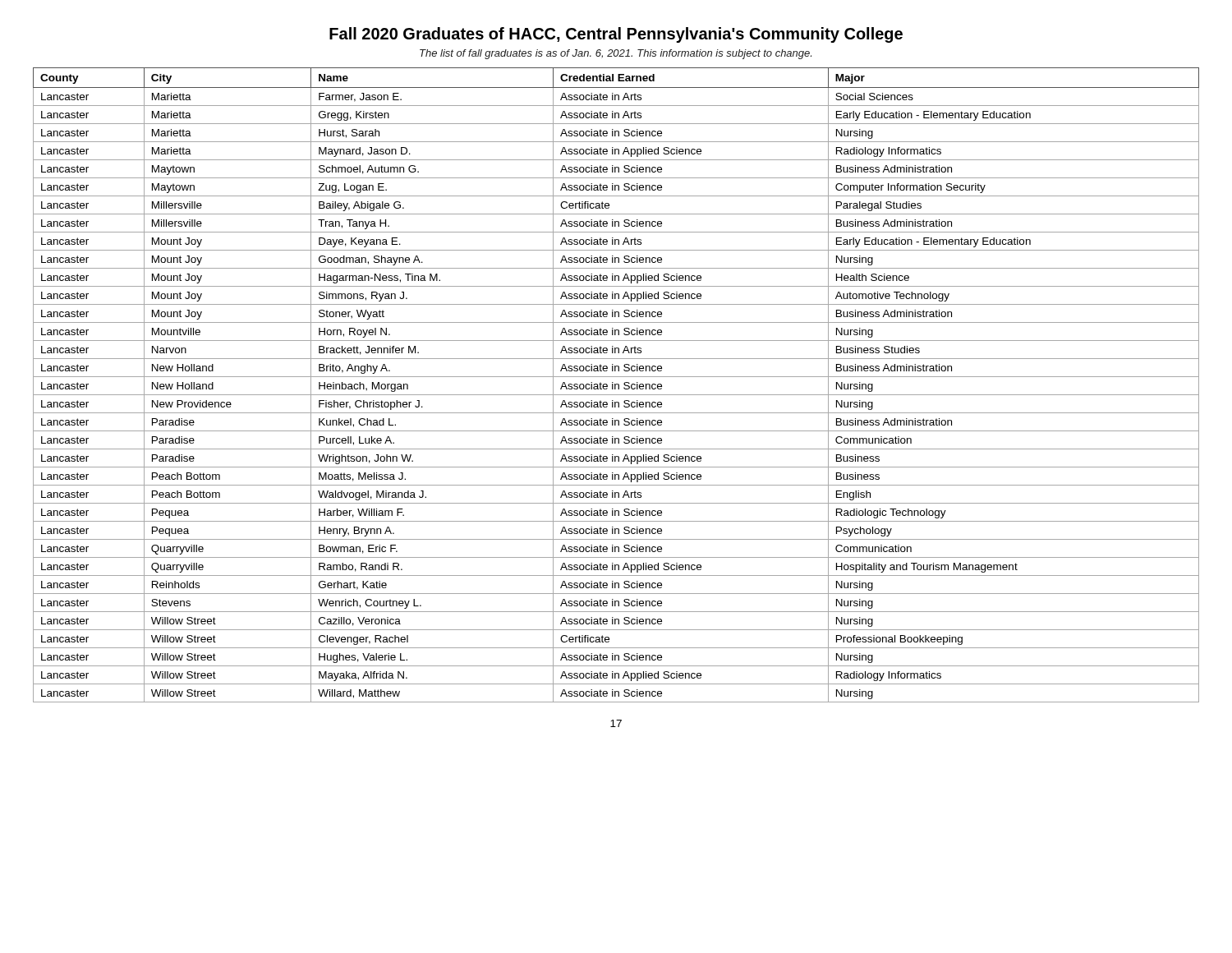Viewport: 1232px width, 953px height.
Task: Locate the table with the text "Associate in Science"
Action: [x=616, y=385]
